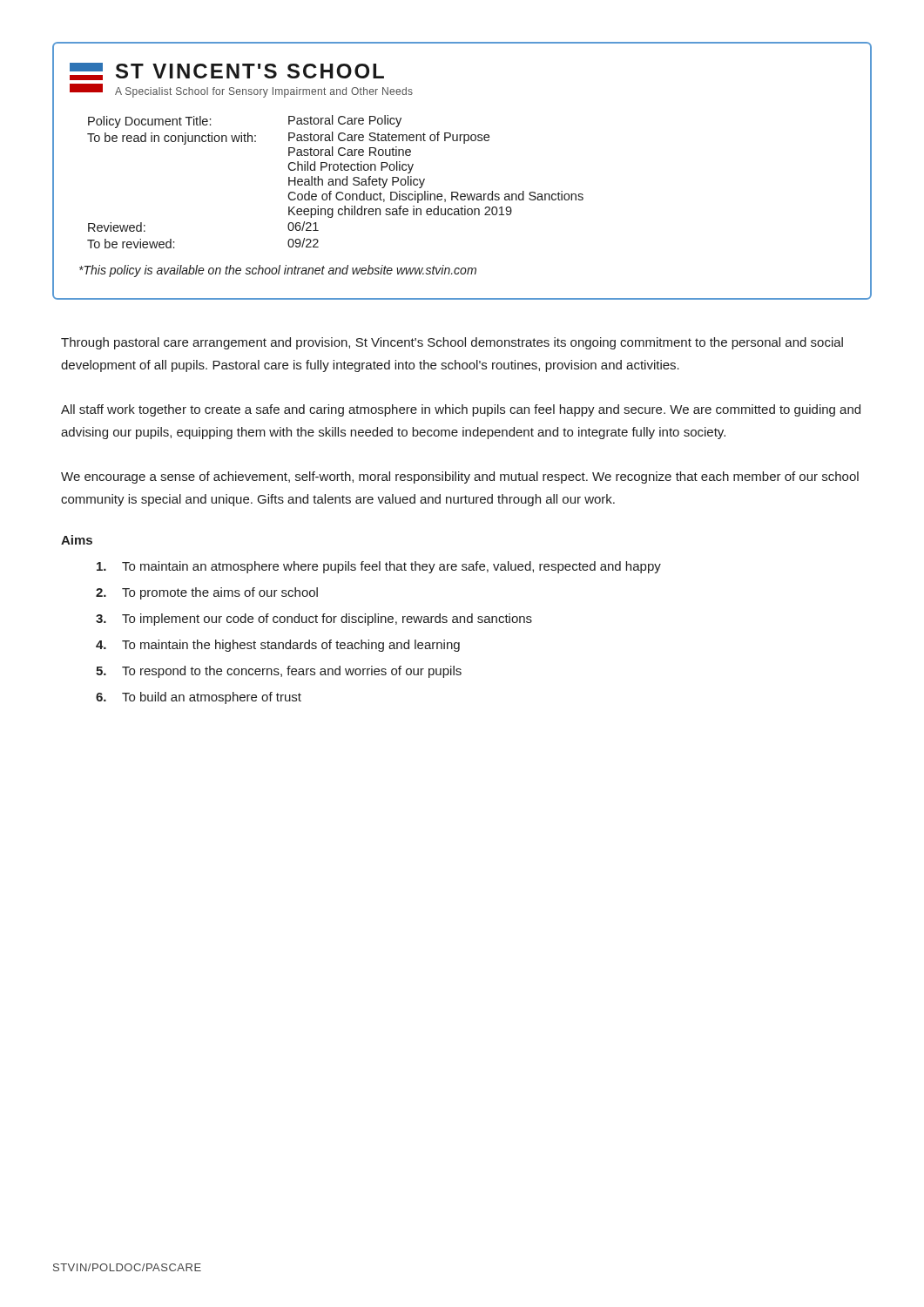Navigate to the passage starting "4. To maintain the highest standards of teaching"

click(278, 645)
